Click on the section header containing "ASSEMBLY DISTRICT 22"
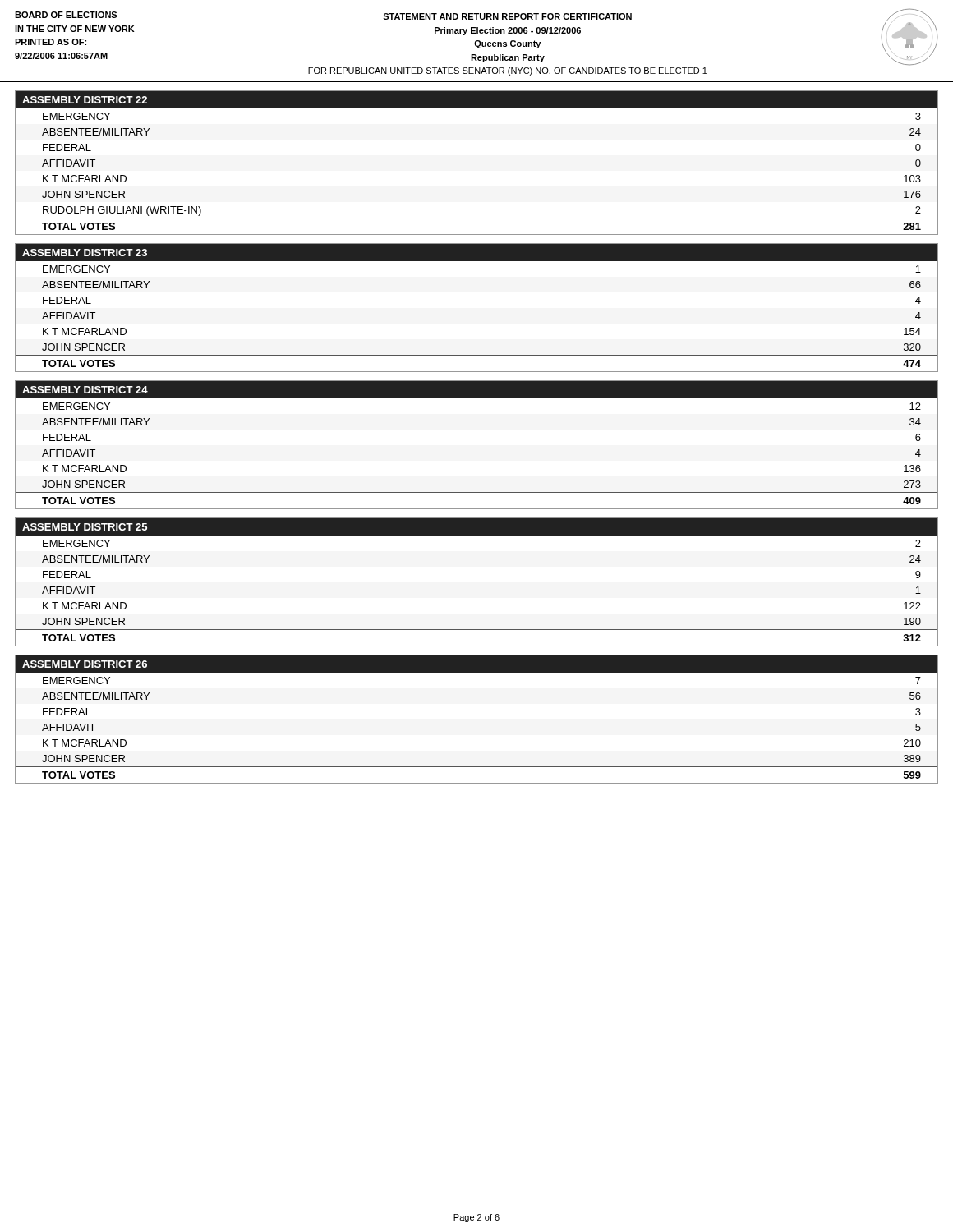 [x=476, y=99]
